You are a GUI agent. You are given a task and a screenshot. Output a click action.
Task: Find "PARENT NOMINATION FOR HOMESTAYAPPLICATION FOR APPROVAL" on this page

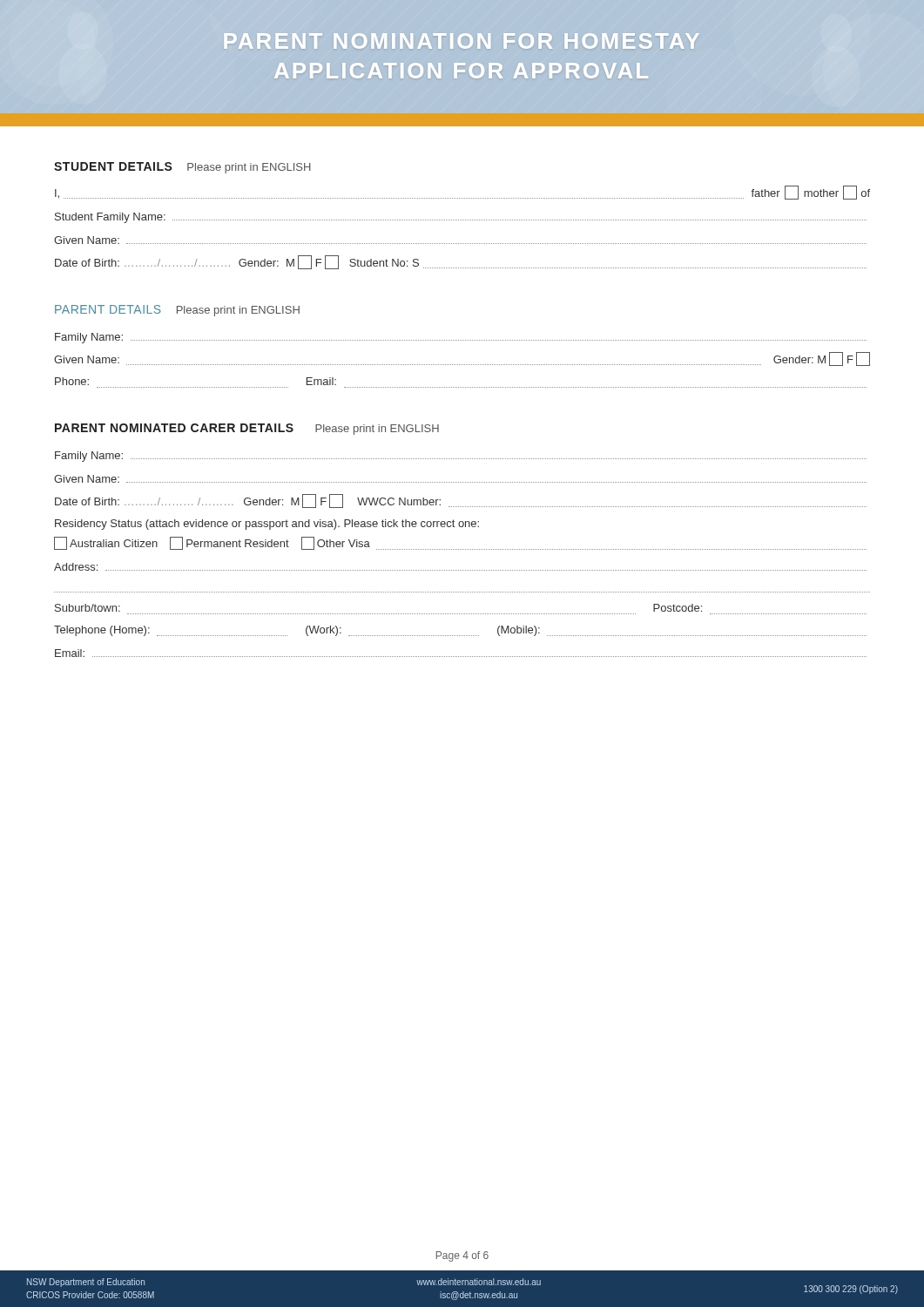pos(462,57)
